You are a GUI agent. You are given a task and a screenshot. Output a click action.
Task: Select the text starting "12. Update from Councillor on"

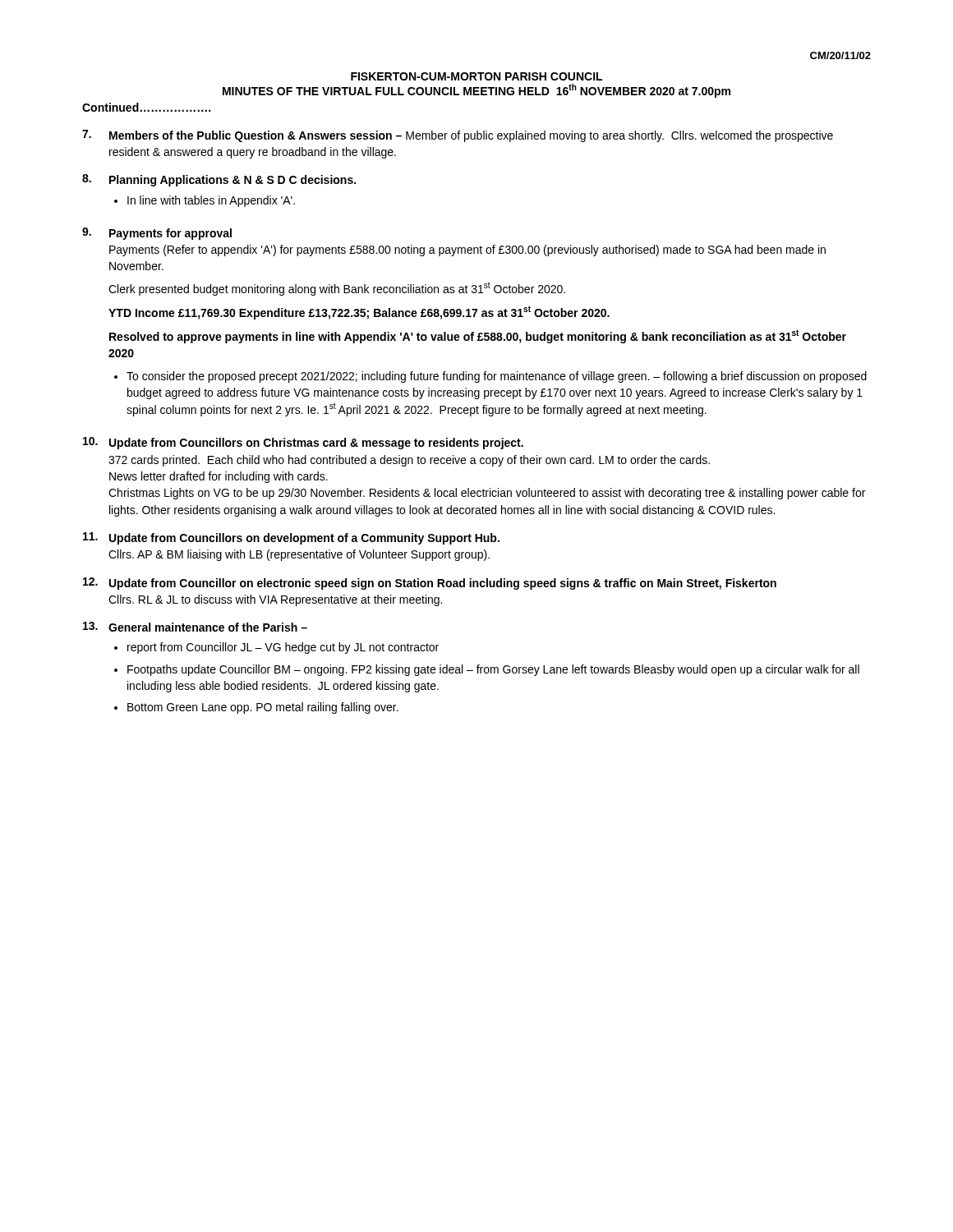476,591
